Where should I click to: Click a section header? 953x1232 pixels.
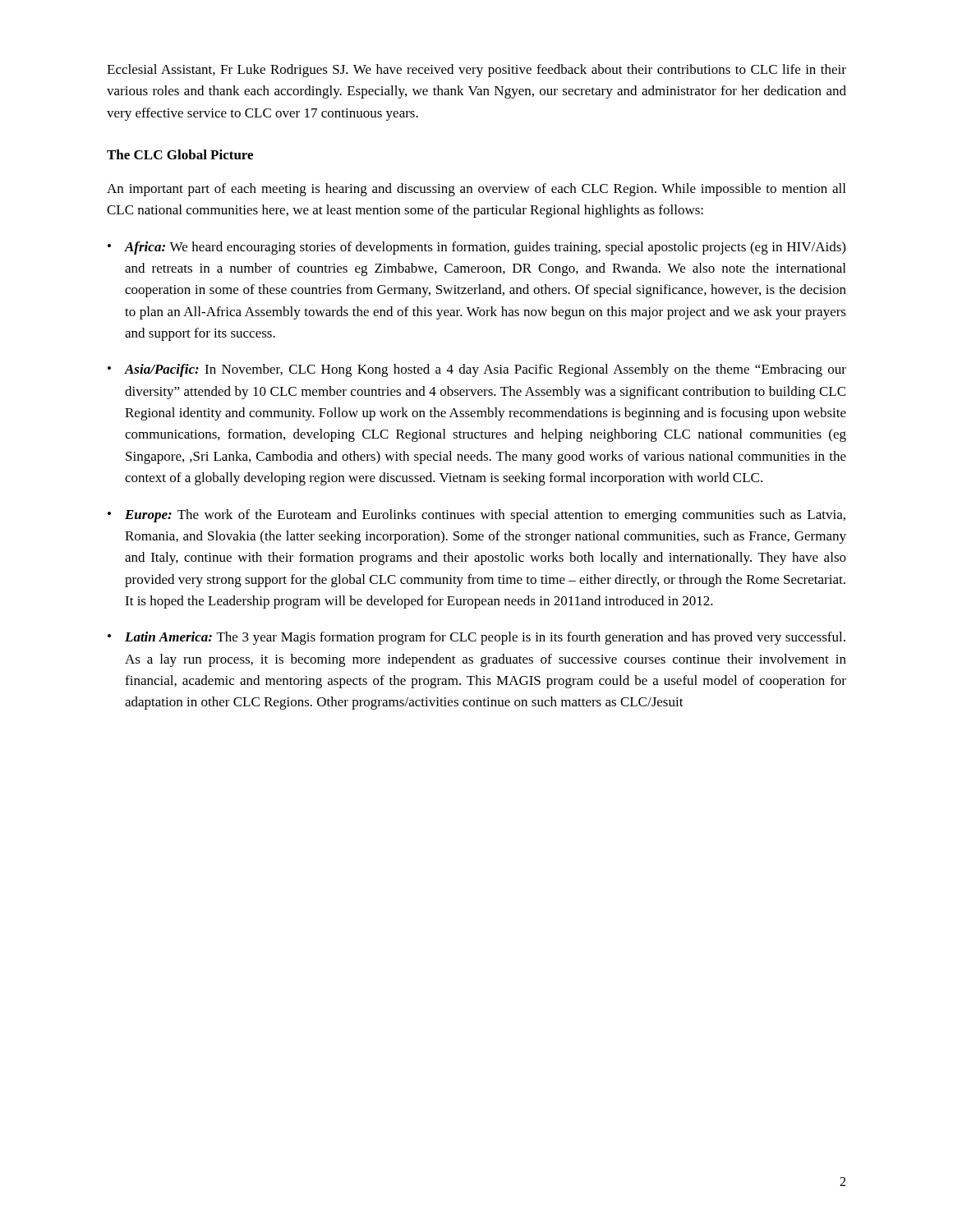point(180,155)
